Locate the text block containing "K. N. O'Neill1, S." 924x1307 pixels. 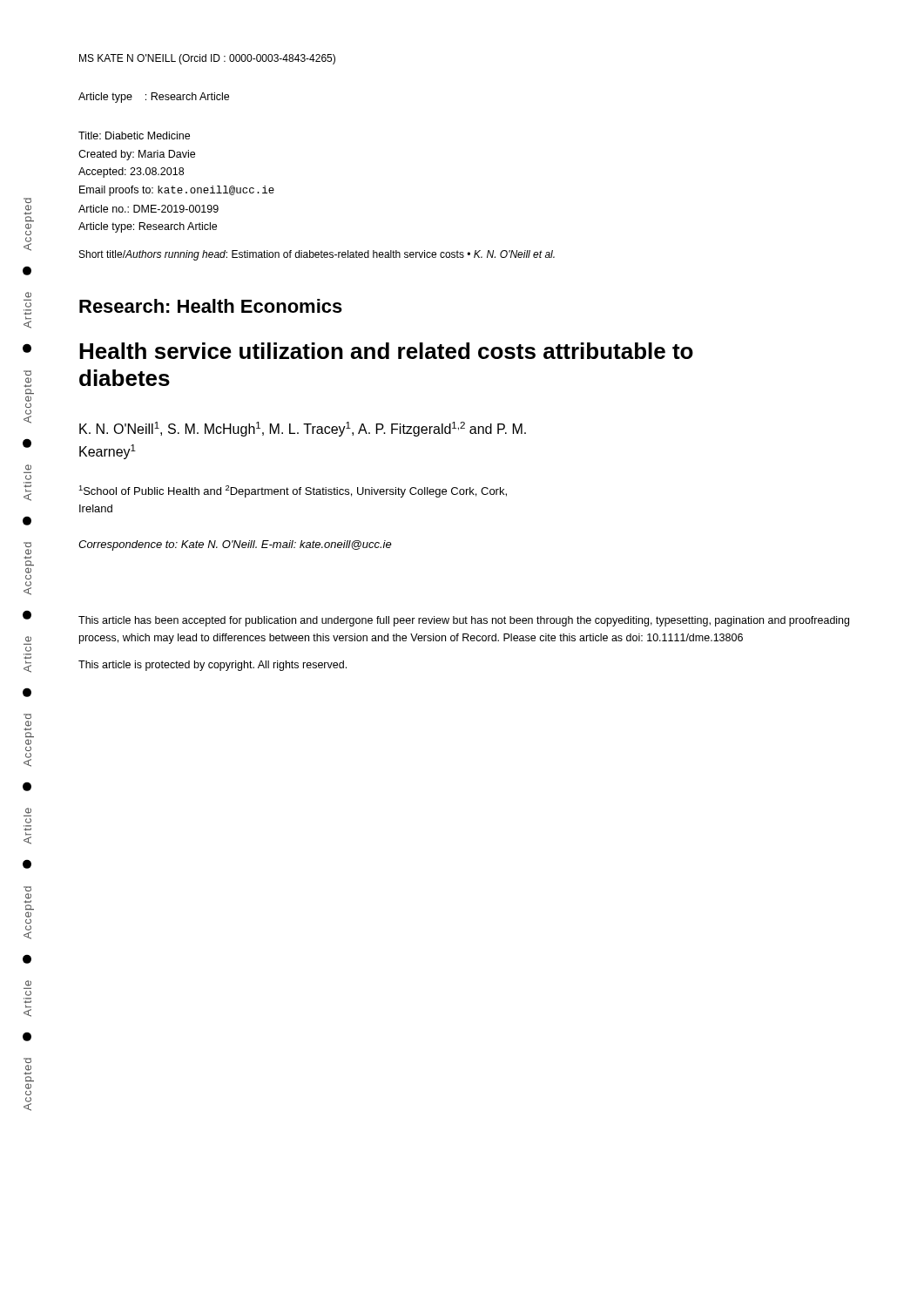click(303, 429)
